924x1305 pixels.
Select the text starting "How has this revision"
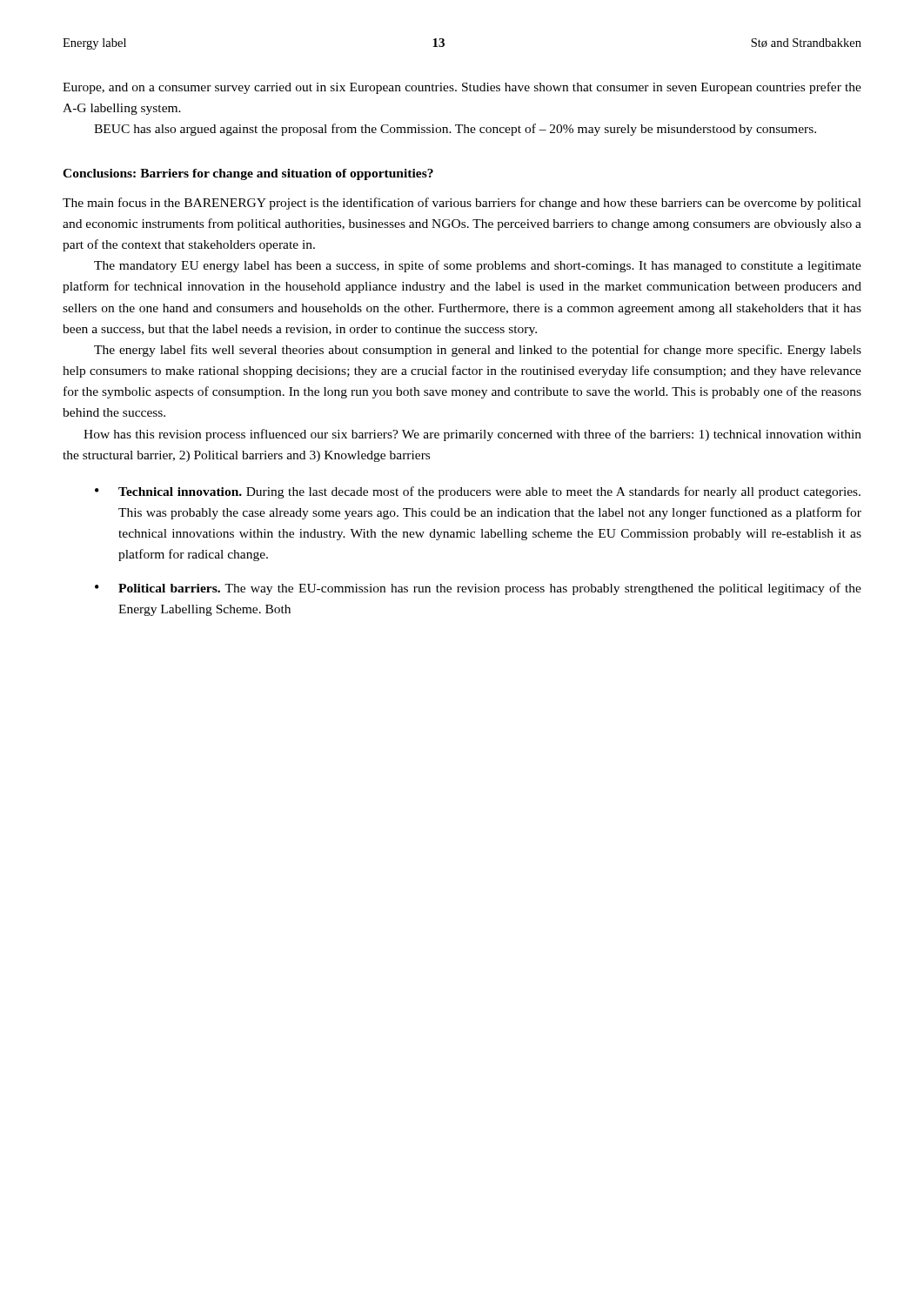pos(462,444)
